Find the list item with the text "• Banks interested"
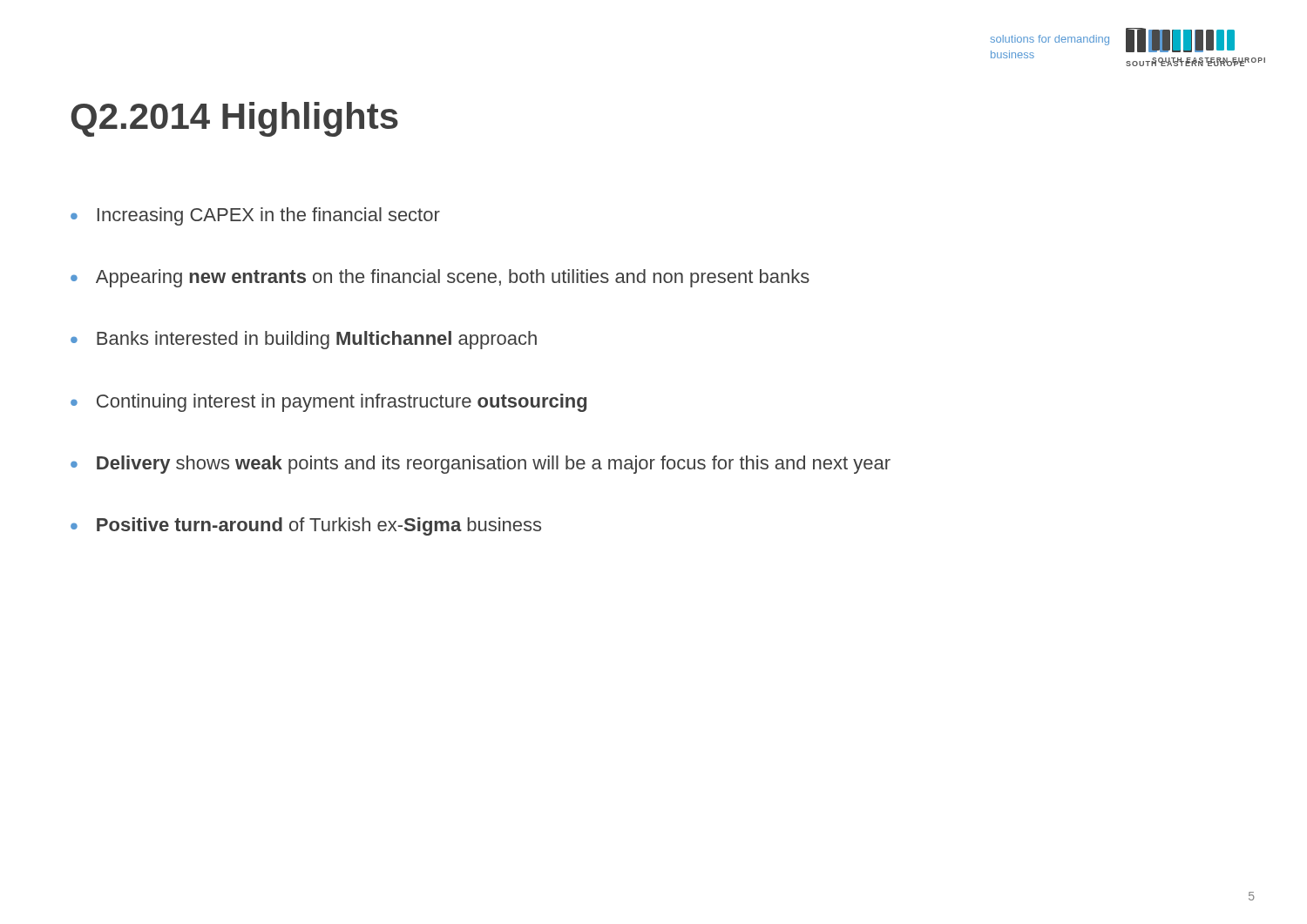 pos(304,340)
